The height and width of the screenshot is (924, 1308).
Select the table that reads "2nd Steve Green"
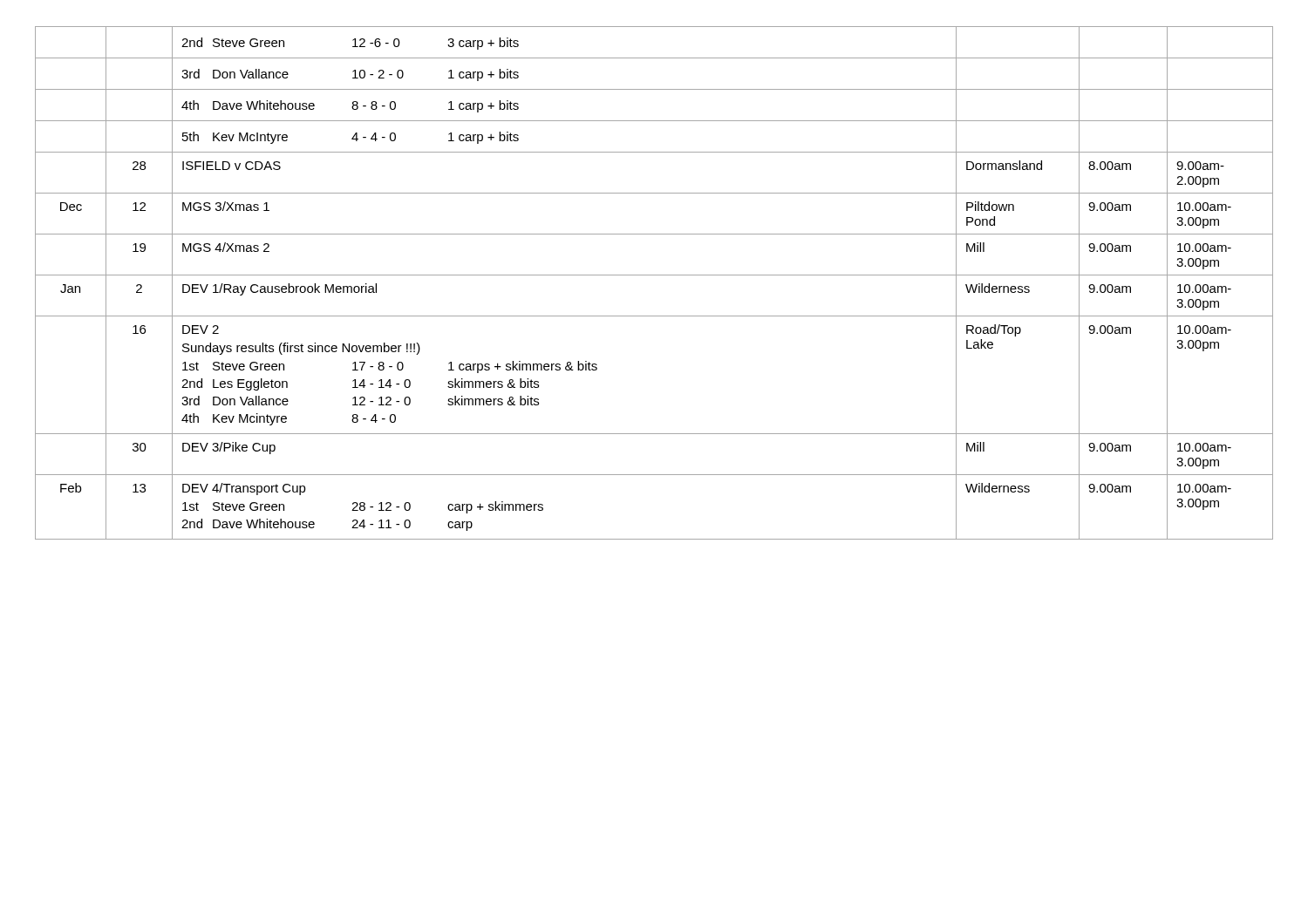click(654, 283)
